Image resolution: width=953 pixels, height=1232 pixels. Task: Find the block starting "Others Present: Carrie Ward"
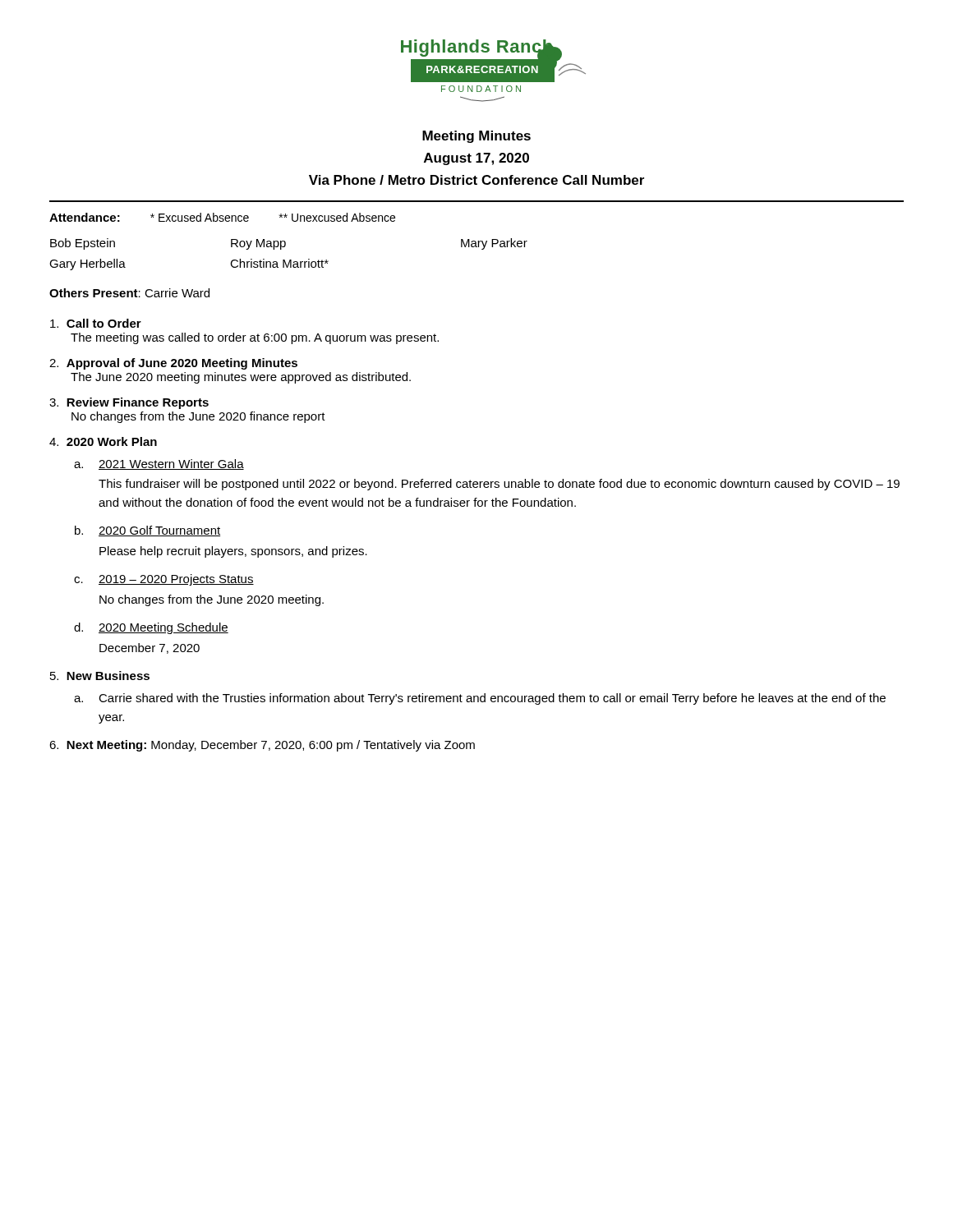tap(130, 292)
